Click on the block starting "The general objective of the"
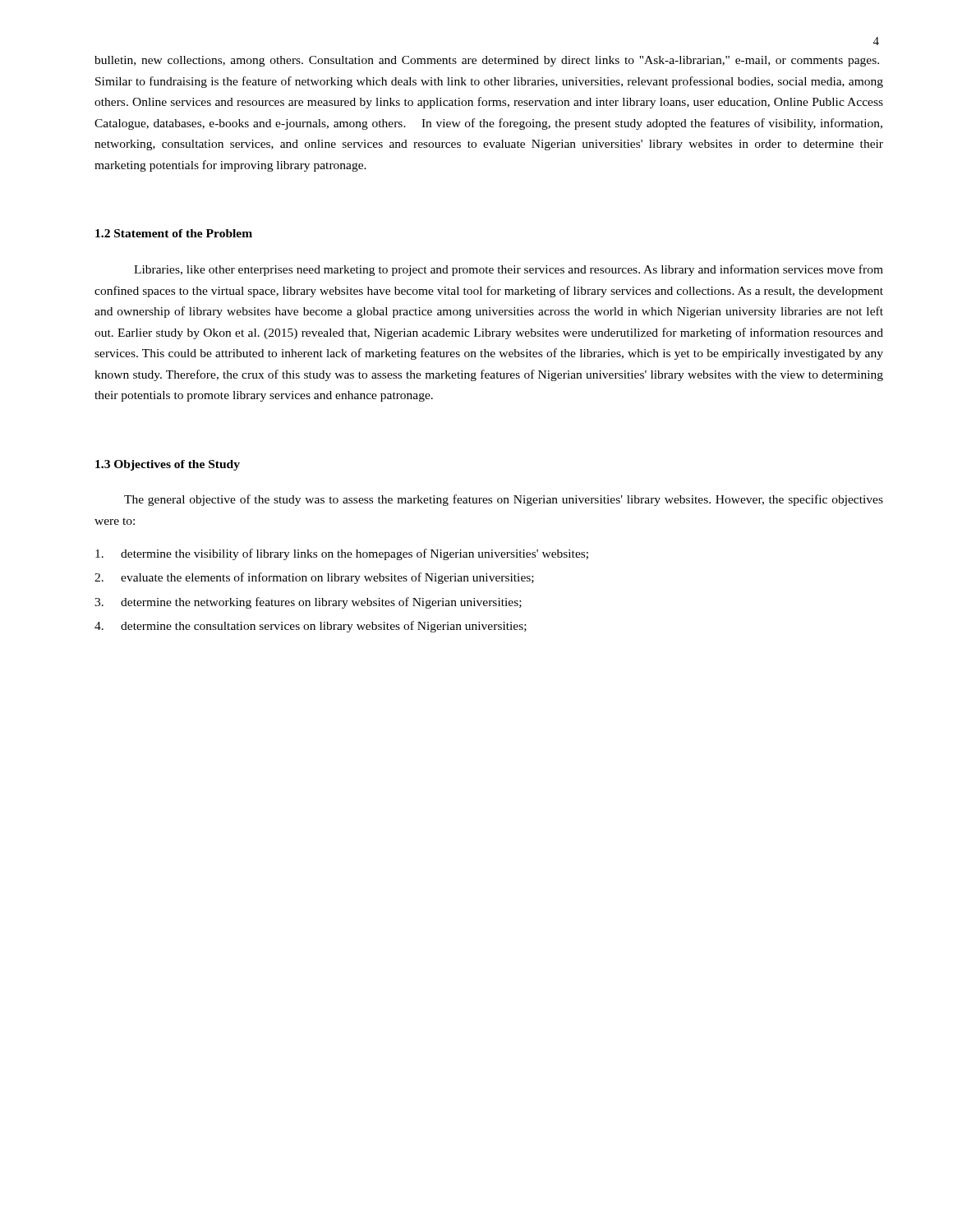Screen dimensions: 1232x953 [x=489, y=510]
